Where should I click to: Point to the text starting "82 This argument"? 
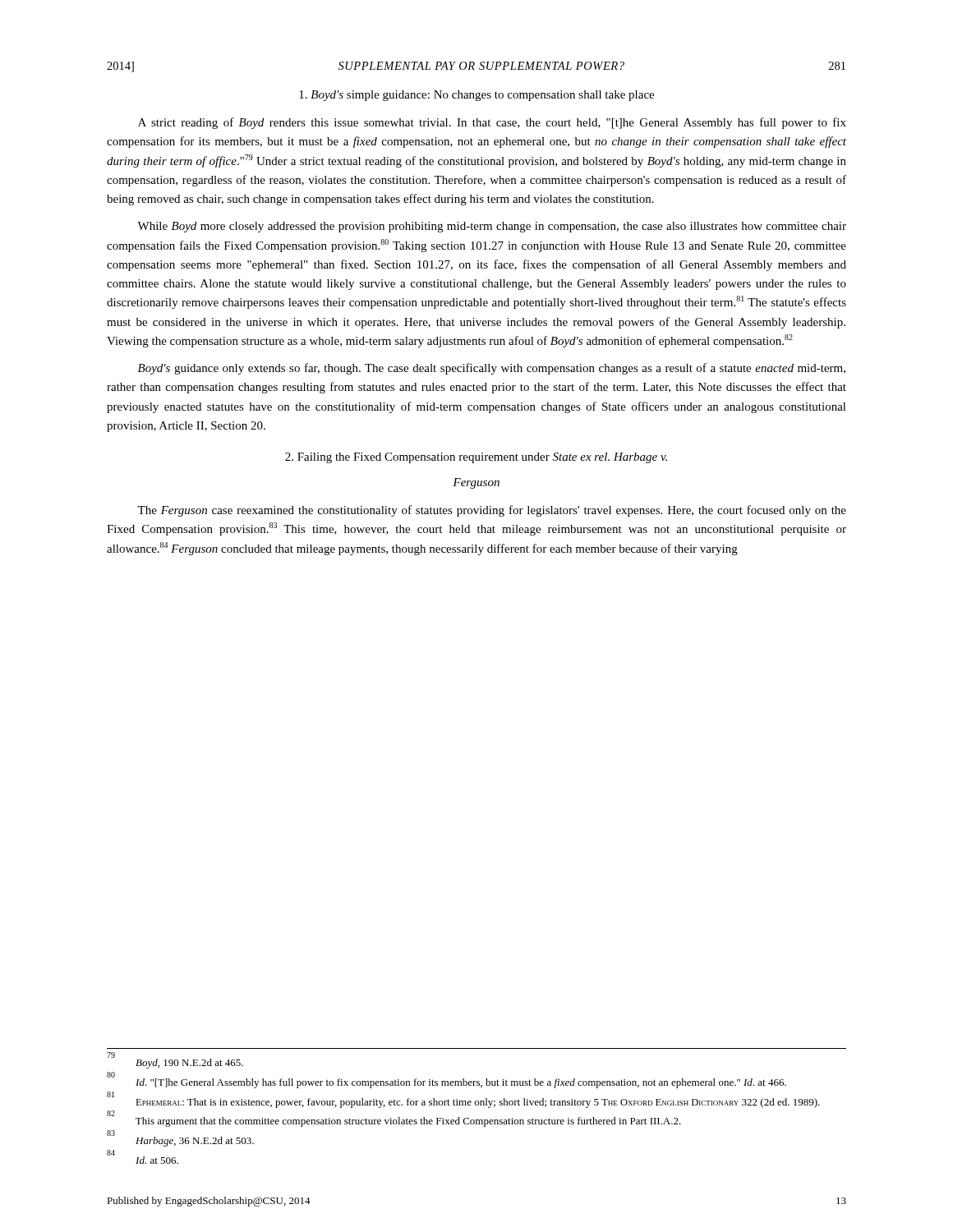point(394,1121)
